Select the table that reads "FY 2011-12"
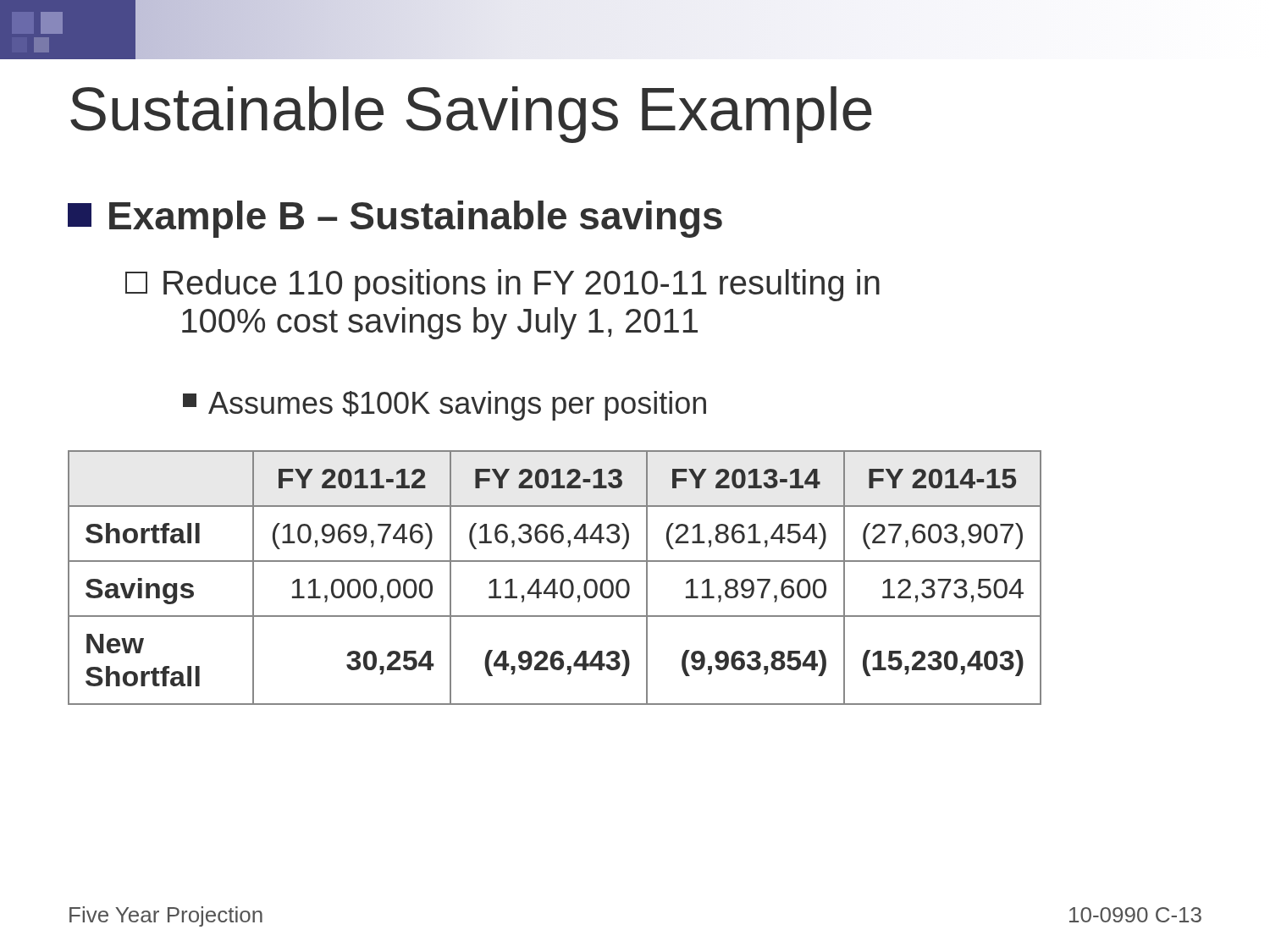Image resolution: width=1270 pixels, height=952 pixels. 555,578
